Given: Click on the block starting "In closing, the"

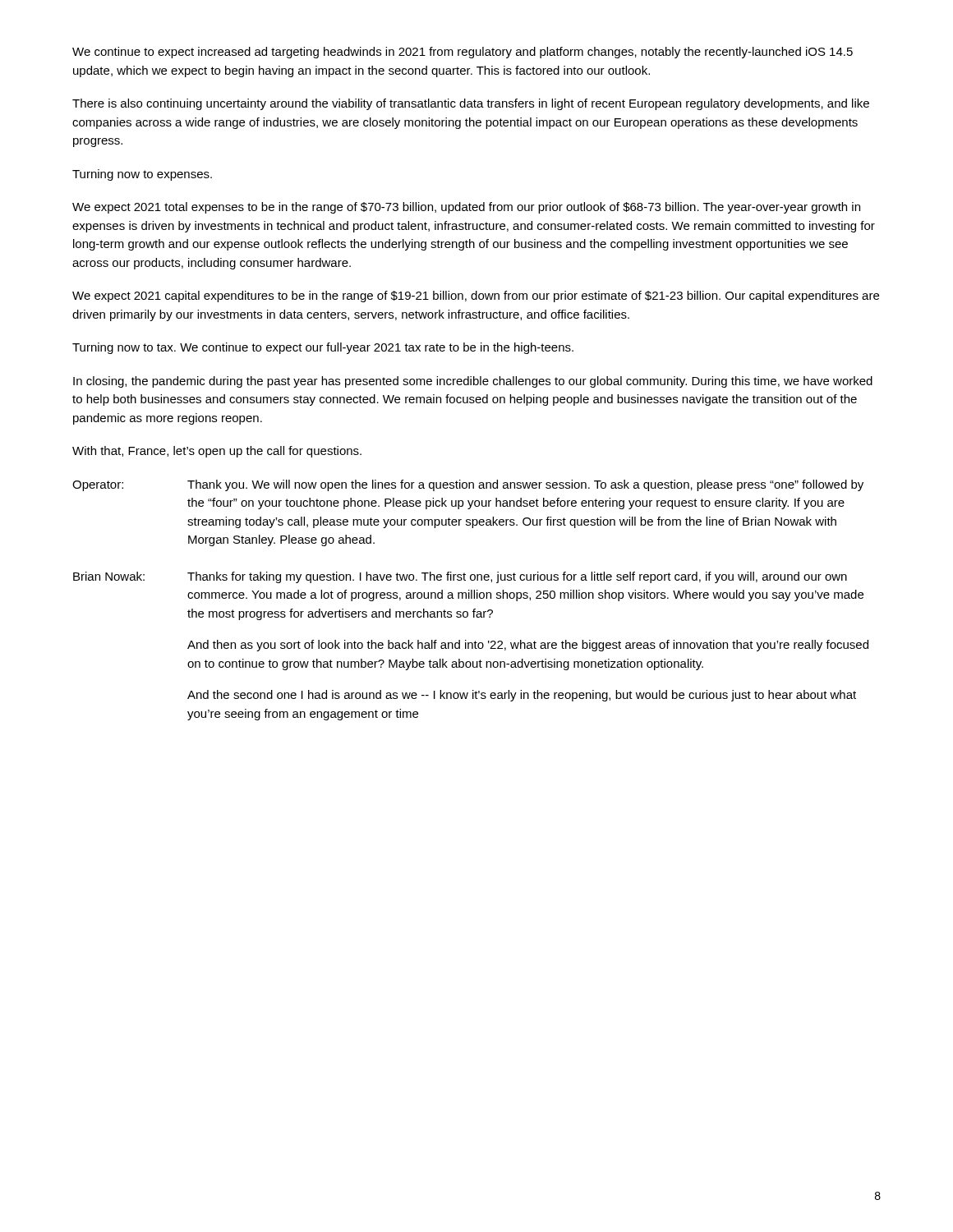Looking at the screenshot, I should tap(473, 399).
